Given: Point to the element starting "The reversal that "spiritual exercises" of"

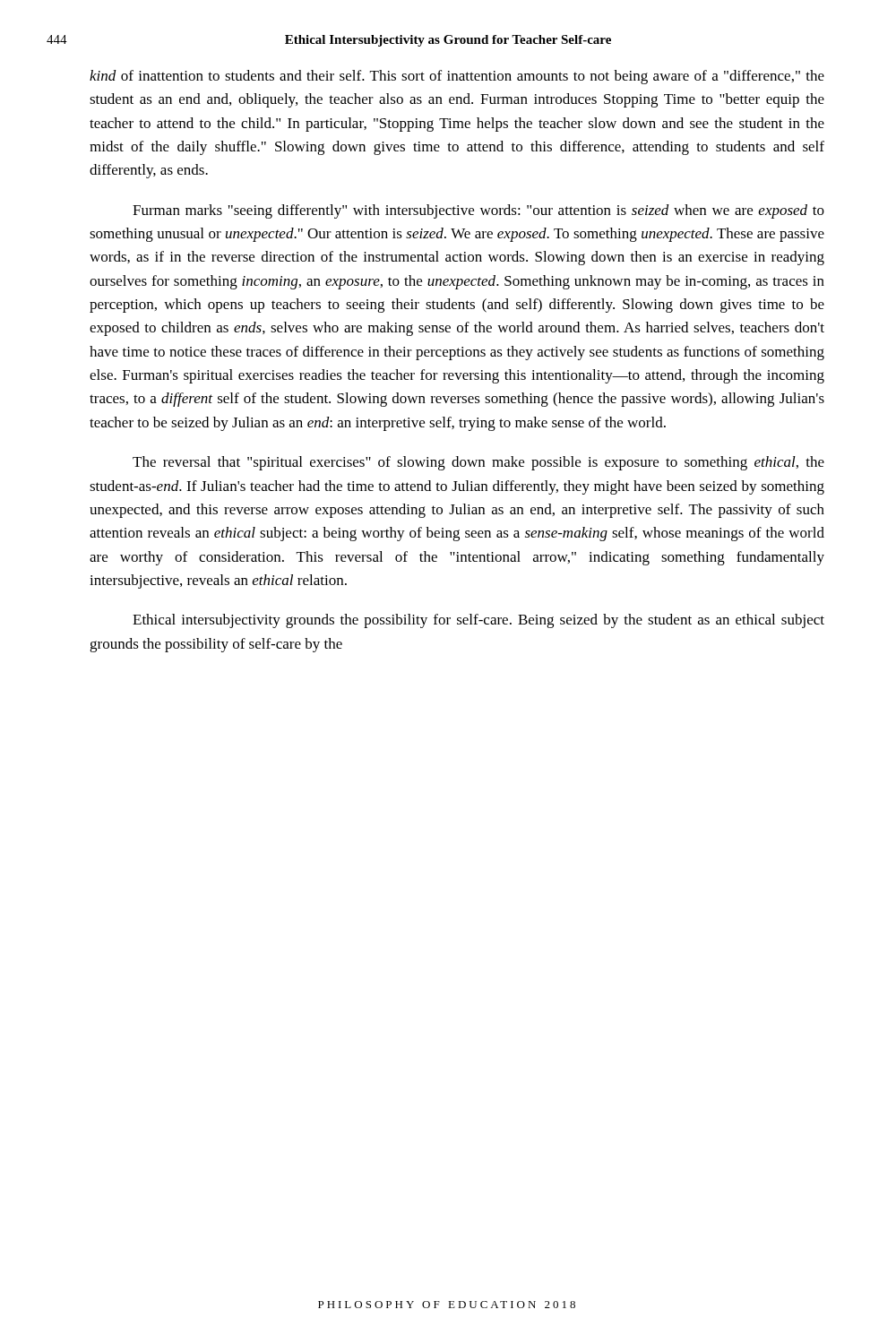Looking at the screenshot, I should (457, 522).
